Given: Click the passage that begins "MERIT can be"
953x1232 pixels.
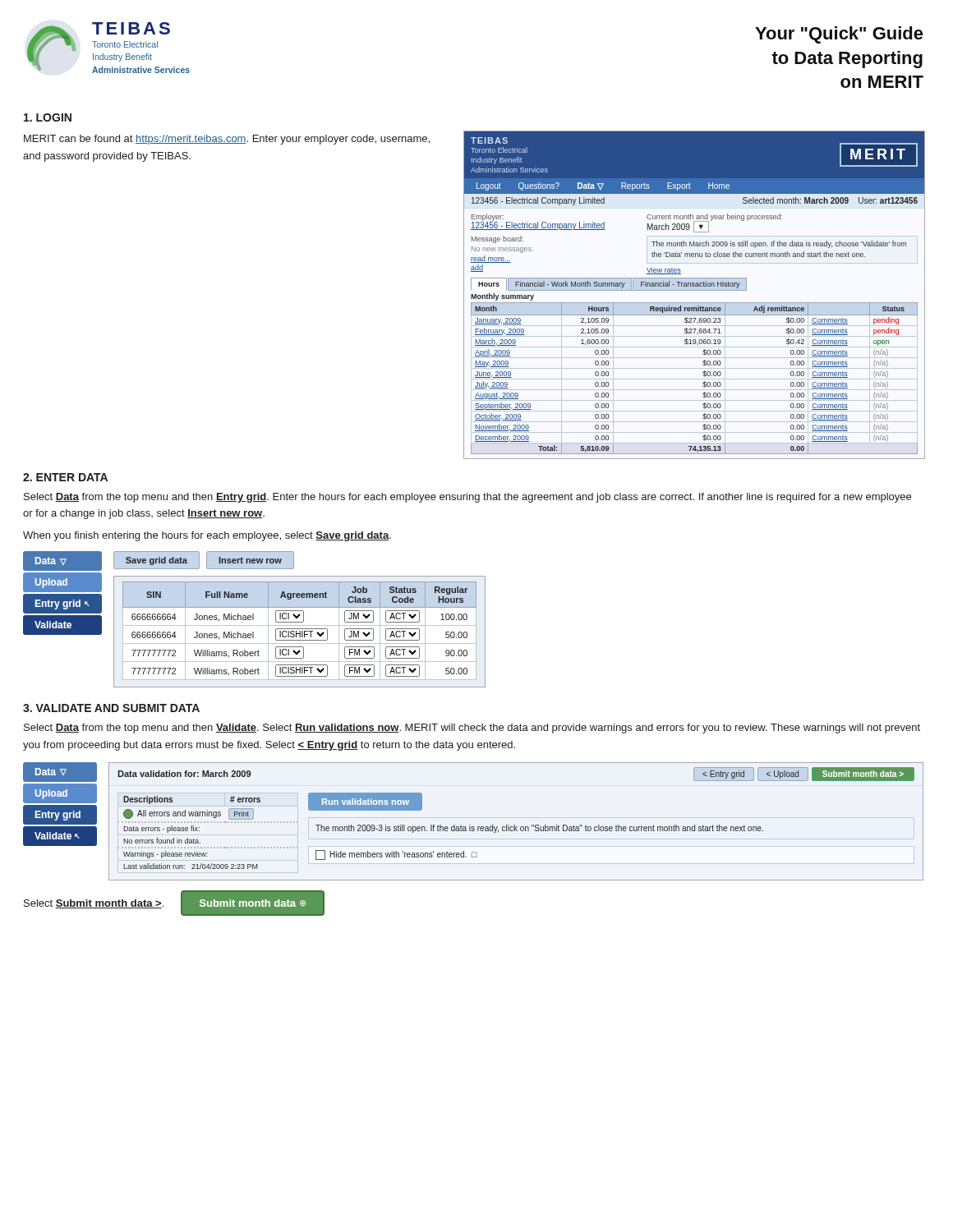Looking at the screenshot, I should tap(227, 147).
